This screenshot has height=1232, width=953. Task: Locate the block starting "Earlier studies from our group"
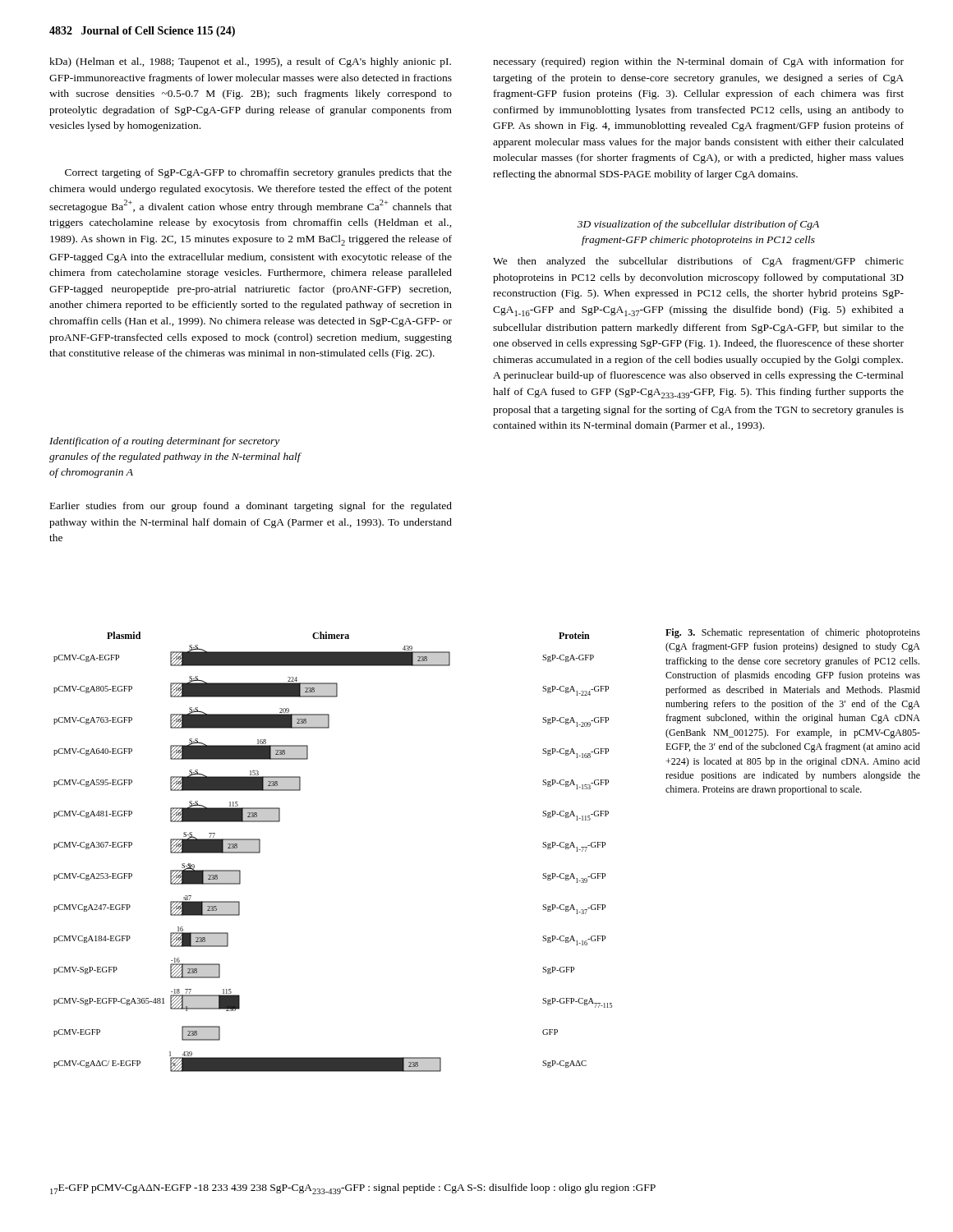tap(251, 522)
